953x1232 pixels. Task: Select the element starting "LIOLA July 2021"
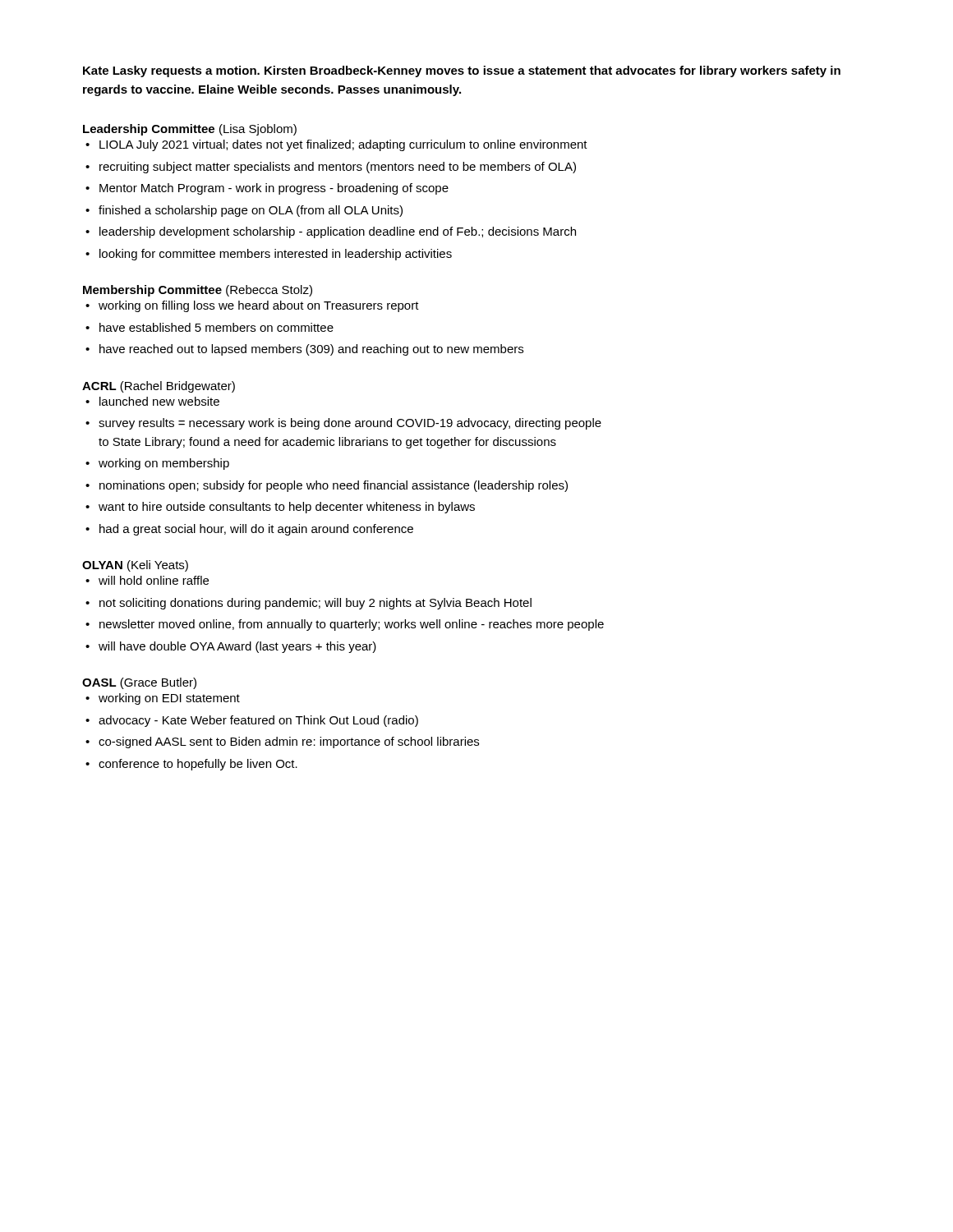[x=343, y=144]
